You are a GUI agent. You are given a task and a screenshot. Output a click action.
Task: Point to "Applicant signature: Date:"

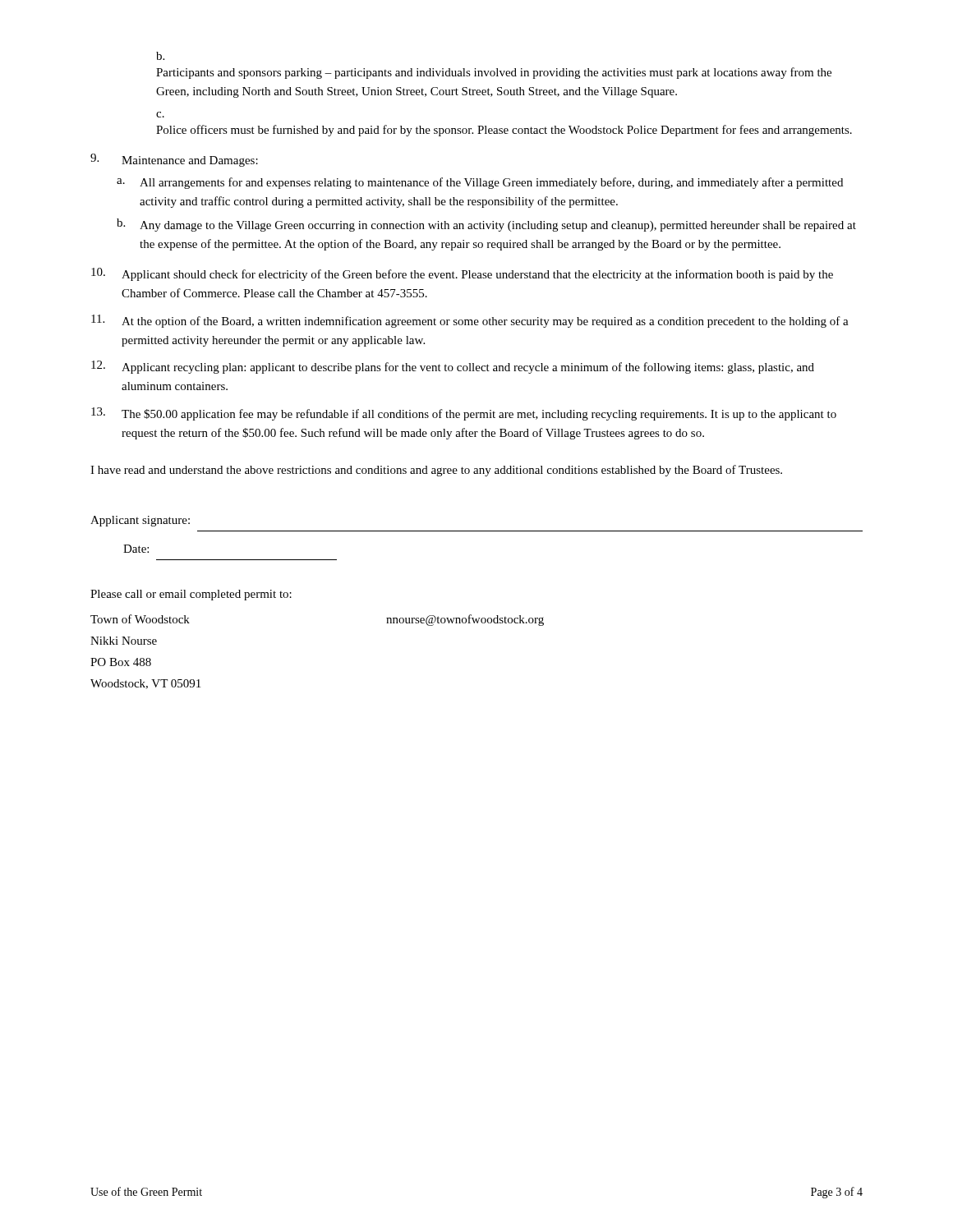(x=476, y=535)
